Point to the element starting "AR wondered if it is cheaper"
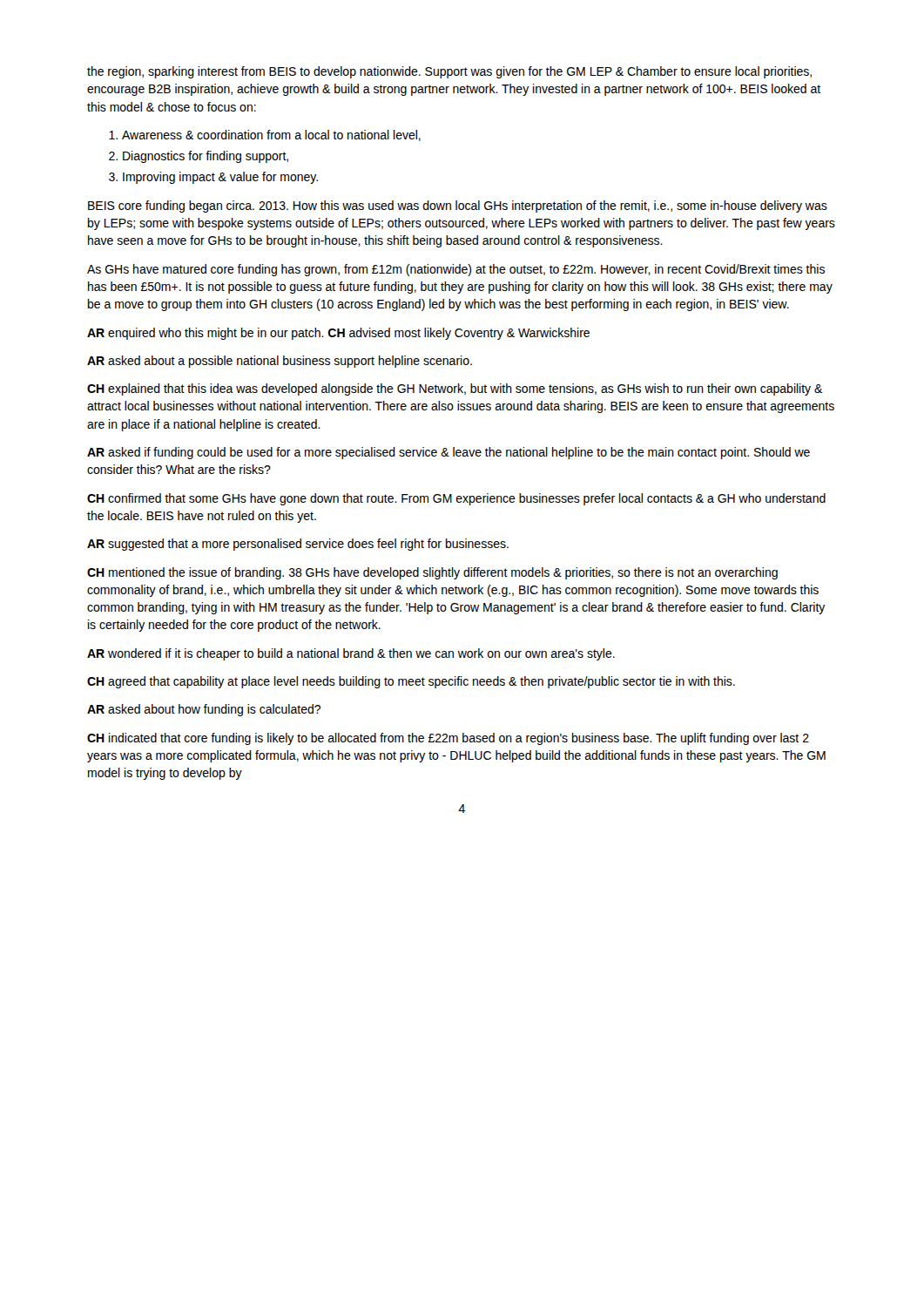Image resolution: width=924 pixels, height=1307 pixels. tap(351, 653)
